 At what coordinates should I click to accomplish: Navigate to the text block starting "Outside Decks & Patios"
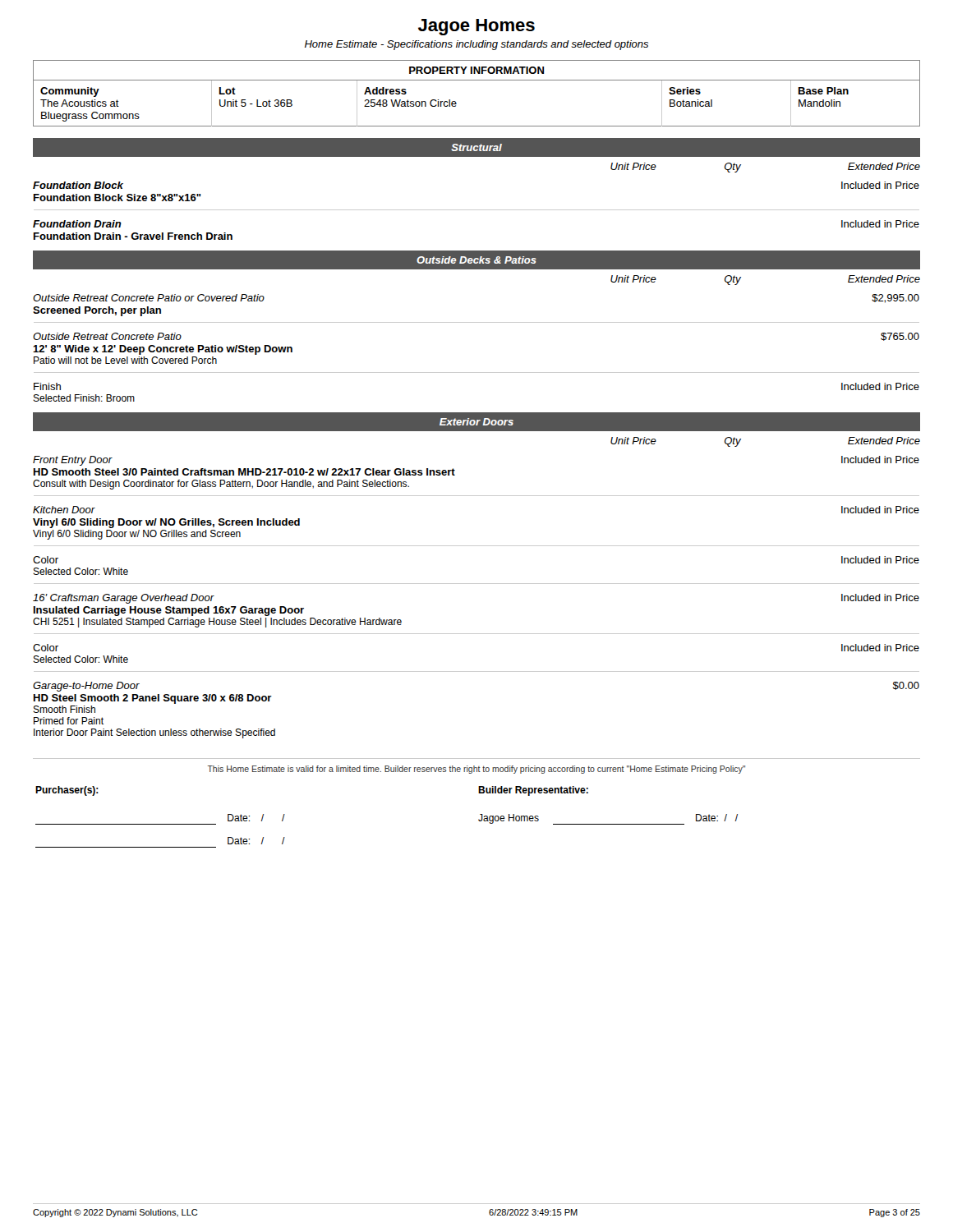pyautogui.click(x=476, y=260)
